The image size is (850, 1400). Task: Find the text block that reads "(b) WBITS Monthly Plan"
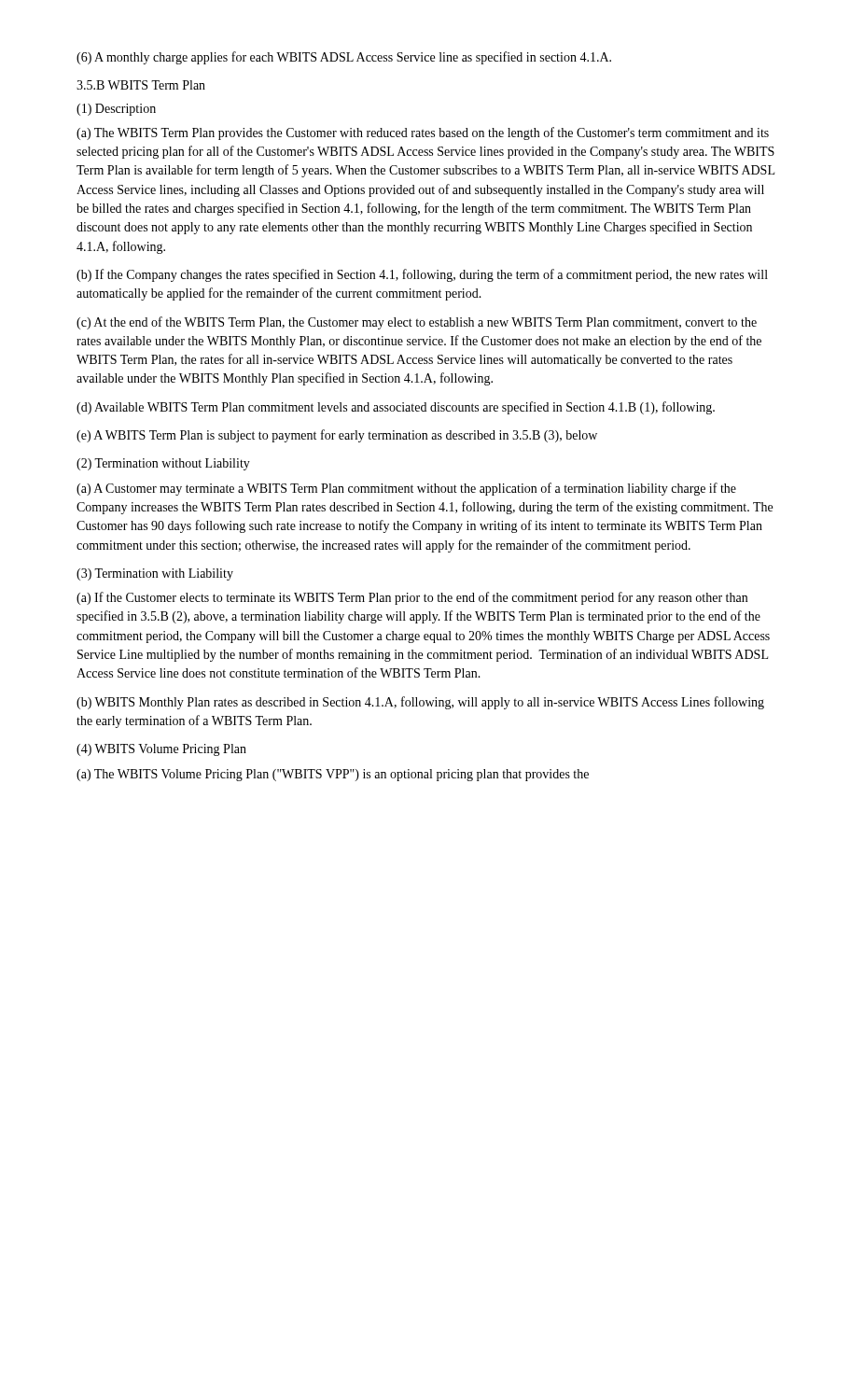click(x=420, y=711)
